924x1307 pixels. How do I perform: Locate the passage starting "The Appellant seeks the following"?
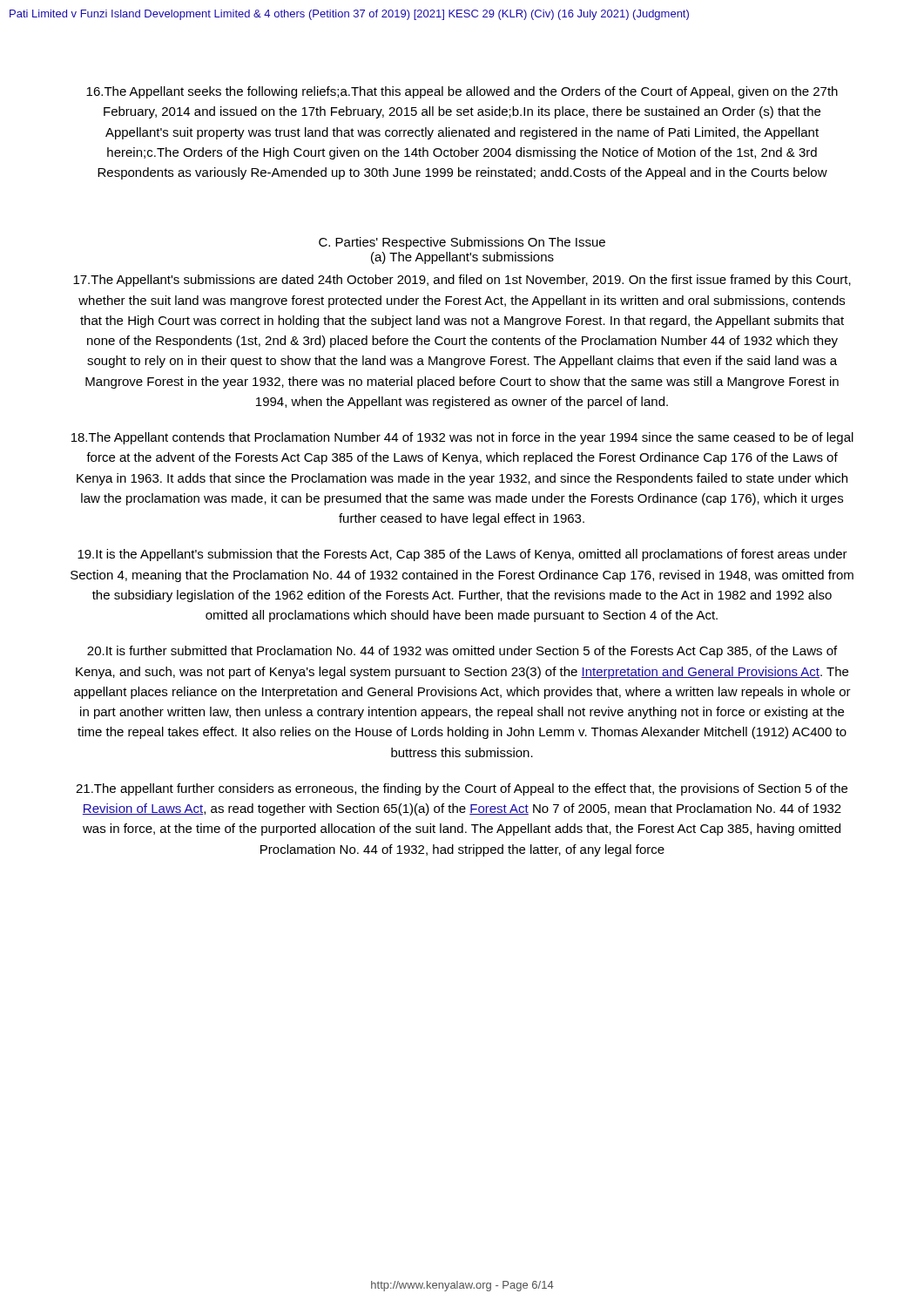coord(462,132)
